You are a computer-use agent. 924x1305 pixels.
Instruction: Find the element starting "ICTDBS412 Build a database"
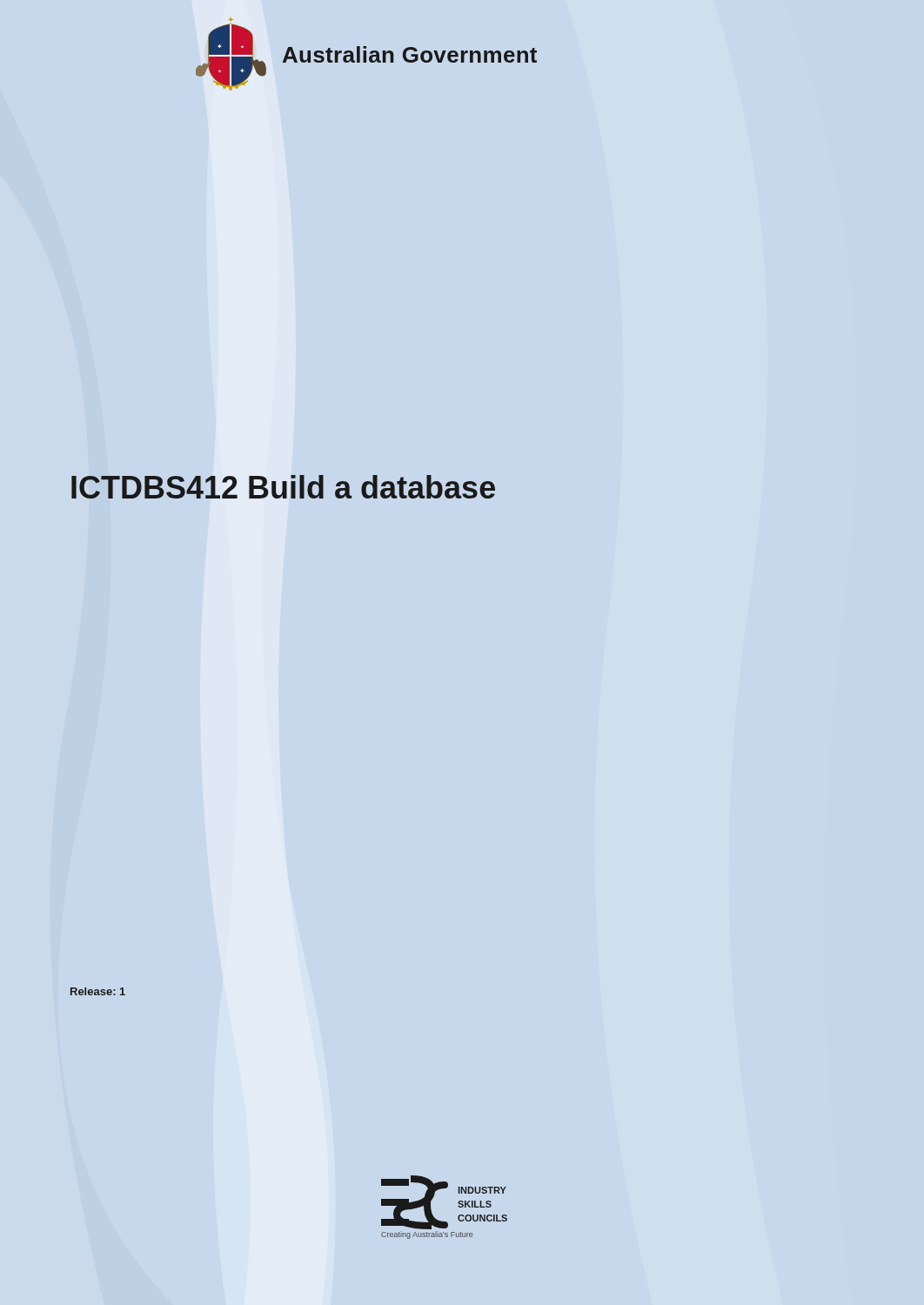[x=461, y=488]
